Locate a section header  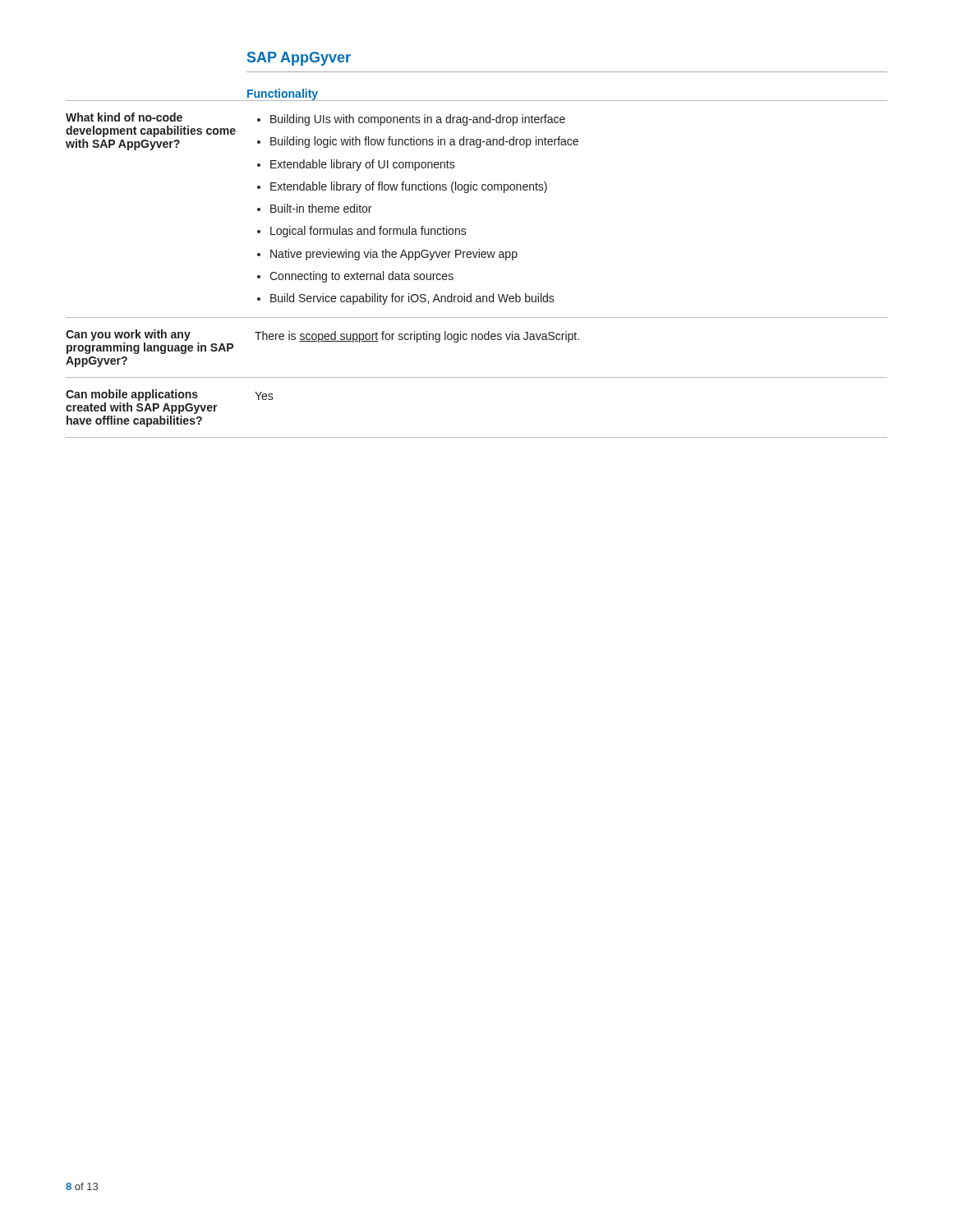[x=282, y=94]
